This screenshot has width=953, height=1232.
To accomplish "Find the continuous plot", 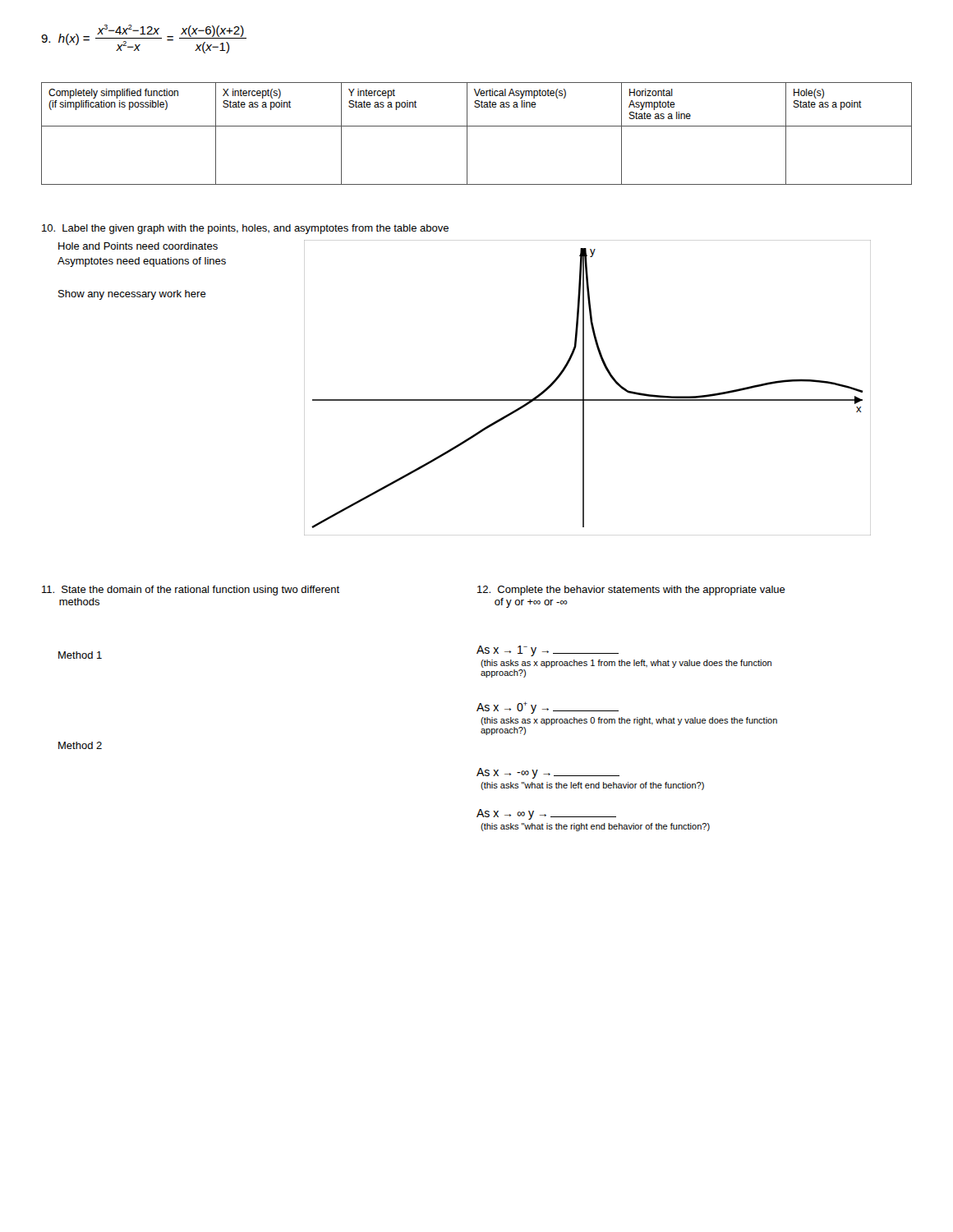I will tap(587, 388).
